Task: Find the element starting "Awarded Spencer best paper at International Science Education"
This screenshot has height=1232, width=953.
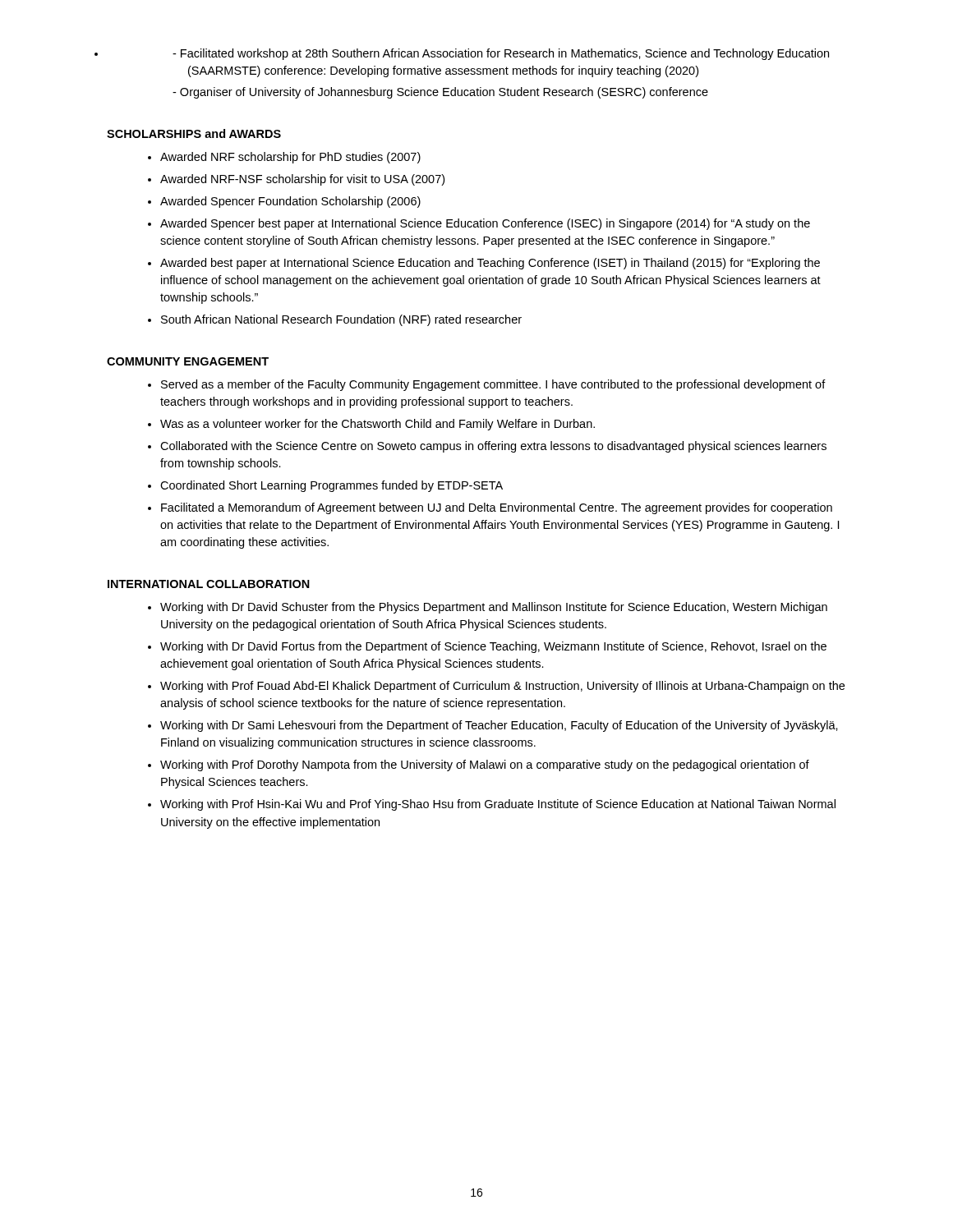Action: coord(485,232)
